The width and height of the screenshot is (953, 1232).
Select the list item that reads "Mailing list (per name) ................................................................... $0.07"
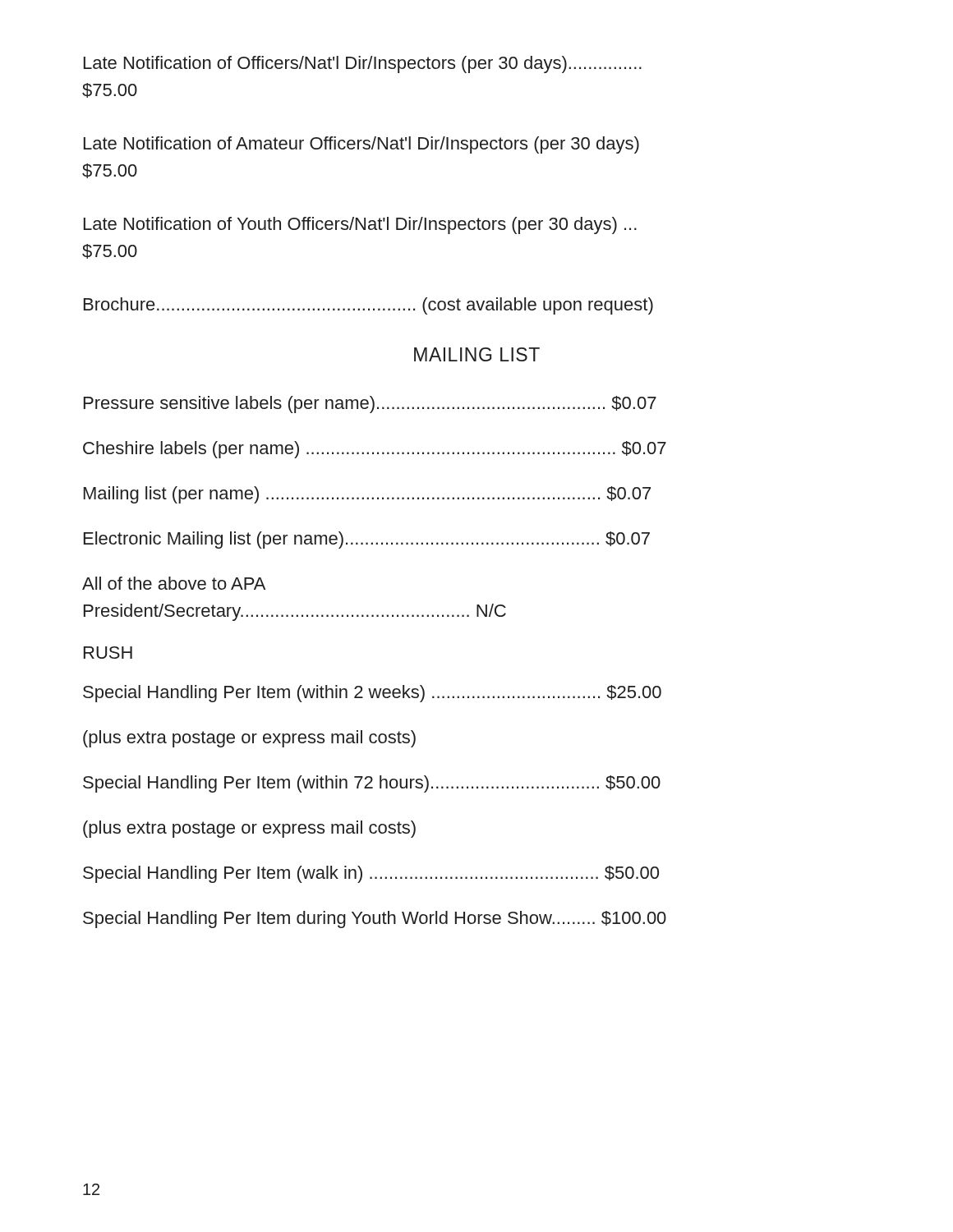coord(367,493)
